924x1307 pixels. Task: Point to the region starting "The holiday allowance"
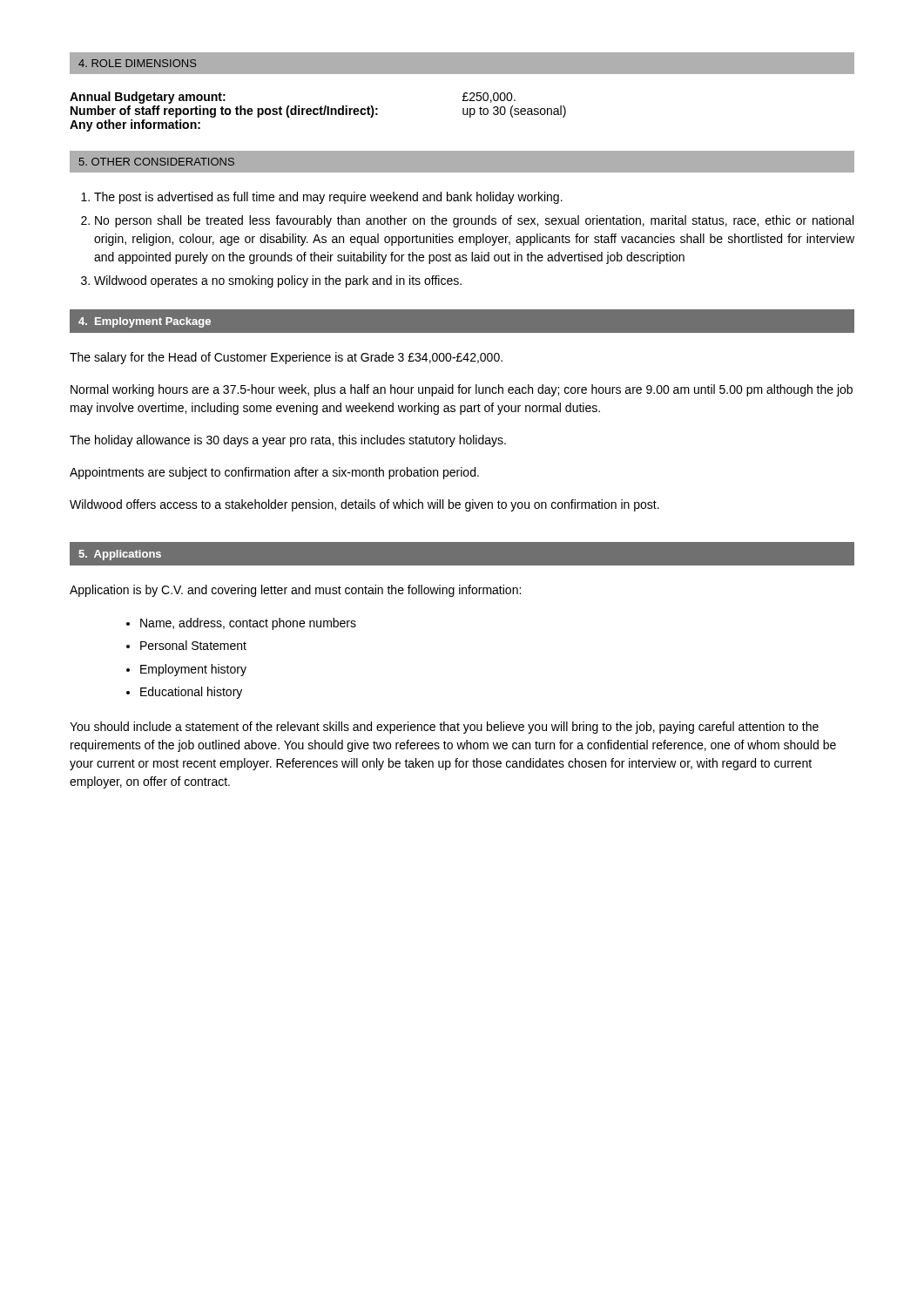288,440
